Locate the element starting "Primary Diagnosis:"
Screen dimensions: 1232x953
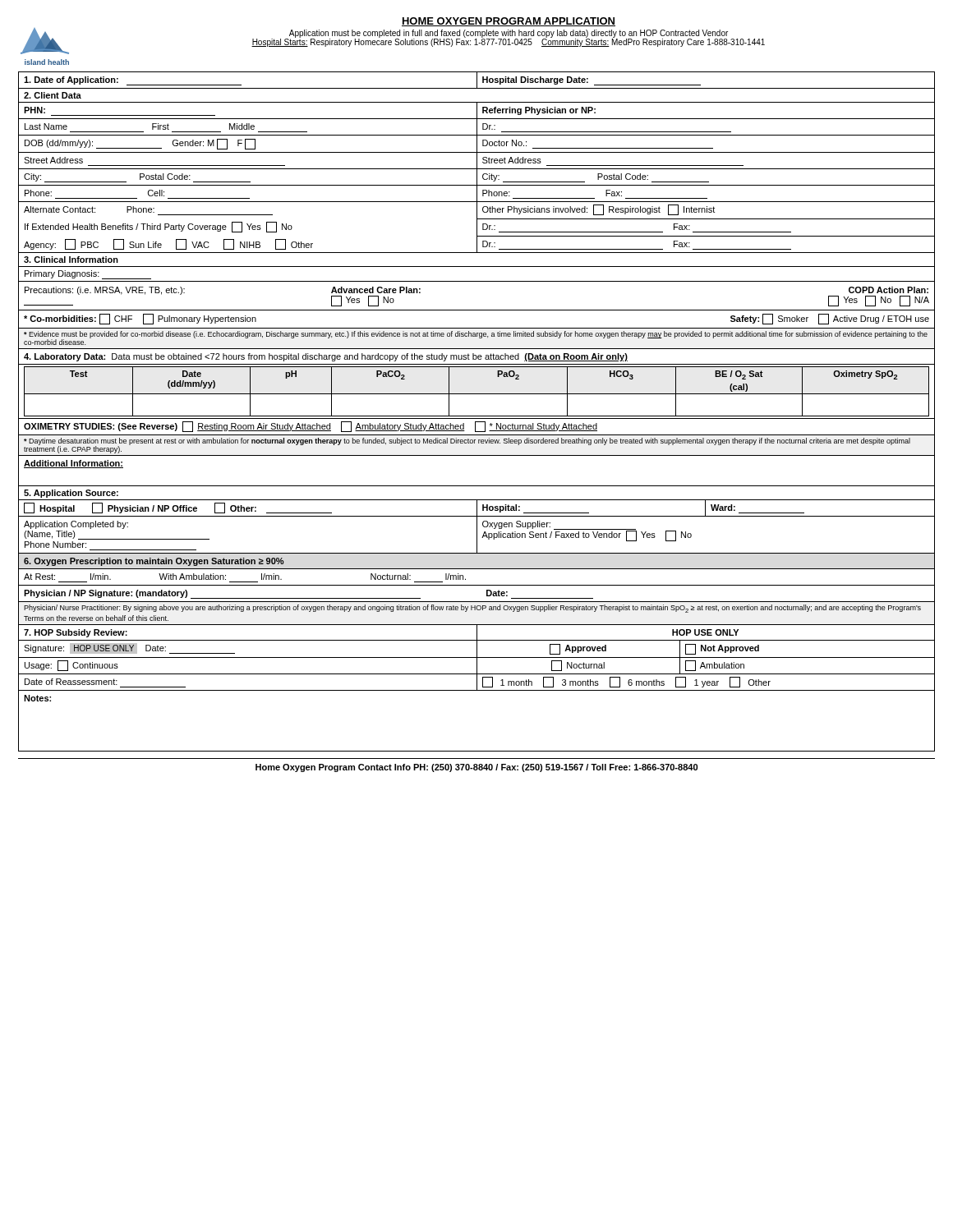coord(88,274)
